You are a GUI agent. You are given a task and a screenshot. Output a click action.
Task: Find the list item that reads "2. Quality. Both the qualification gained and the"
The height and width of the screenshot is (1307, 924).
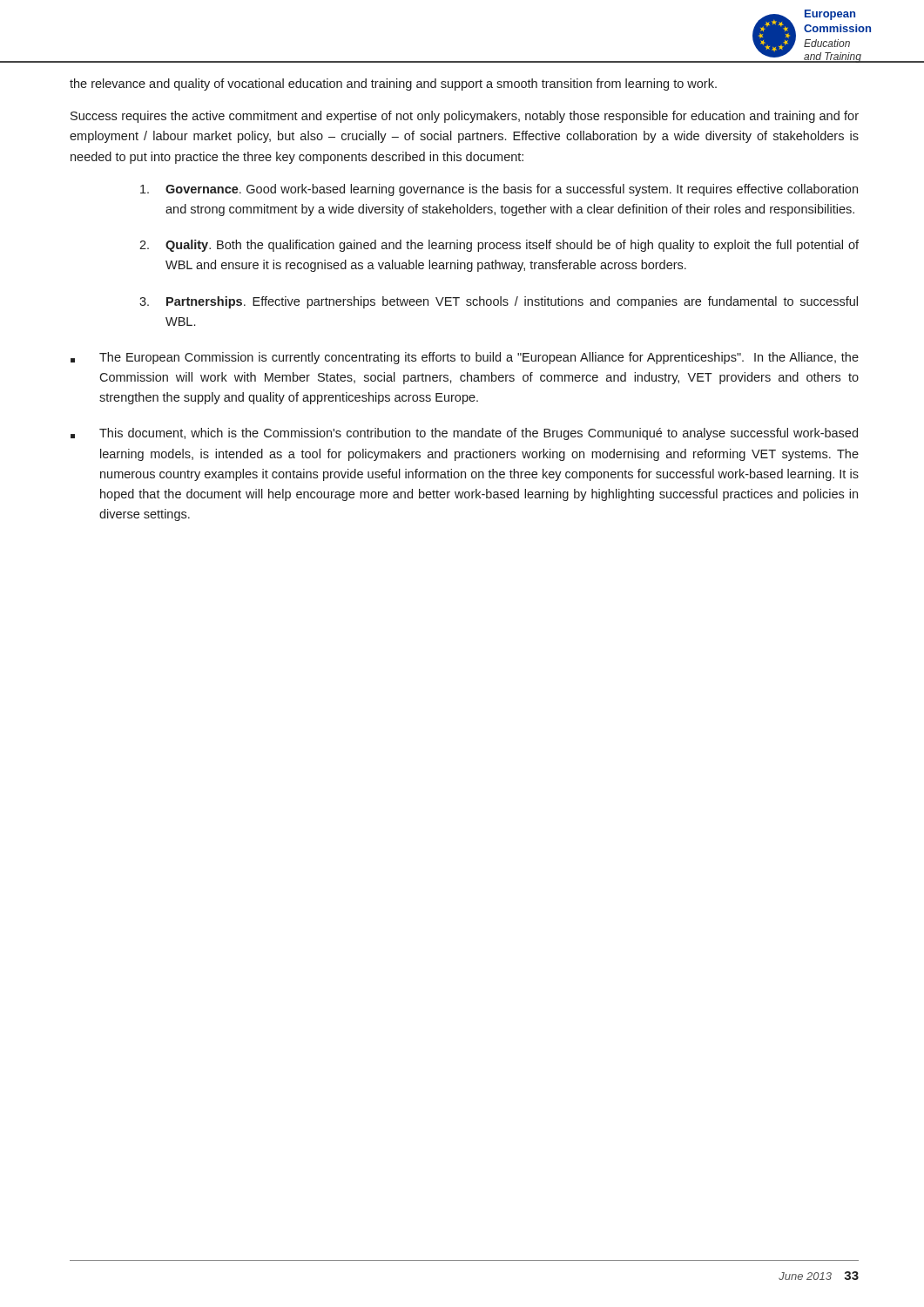499,256
